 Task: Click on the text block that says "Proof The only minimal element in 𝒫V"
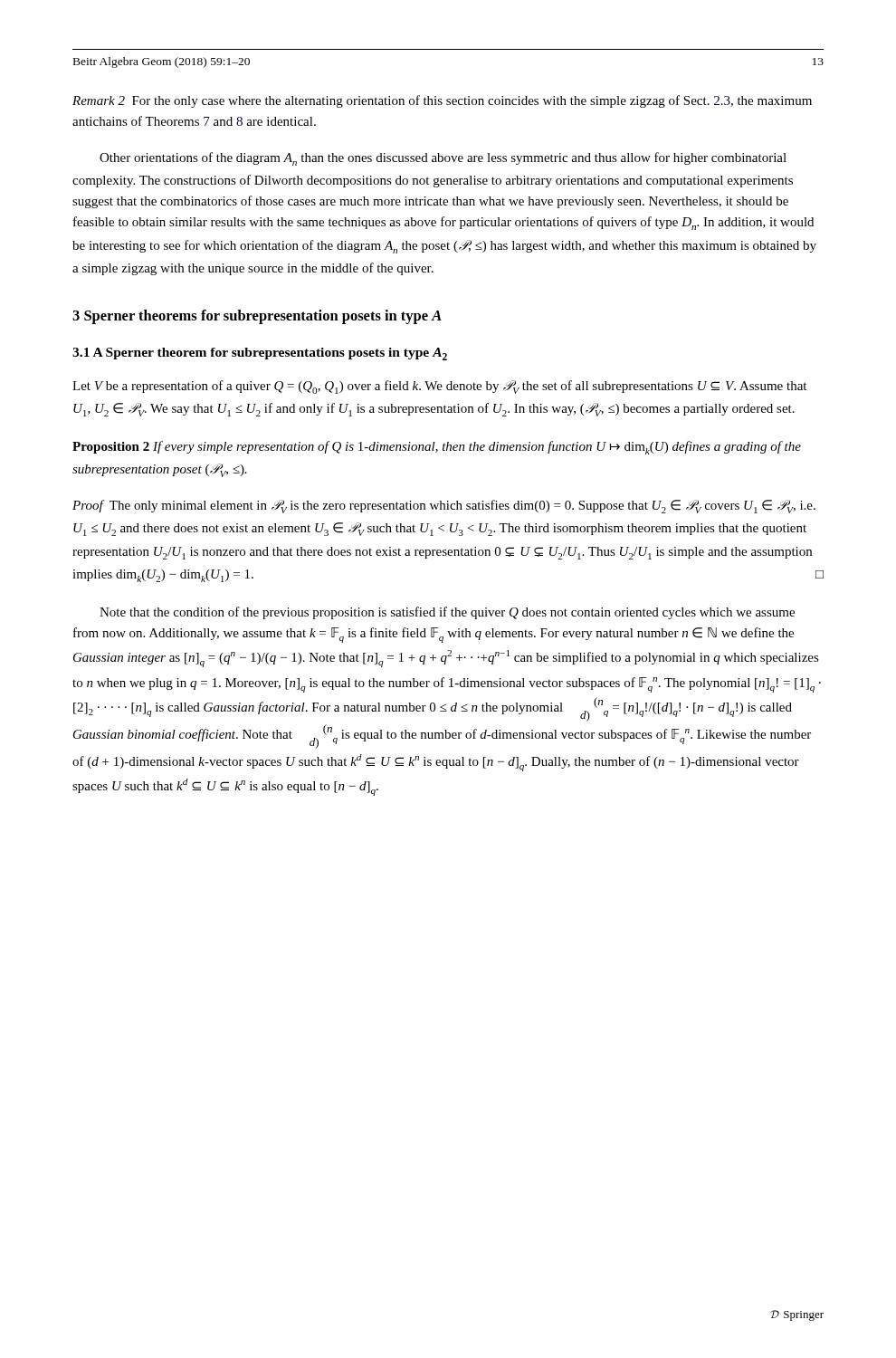click(448, 541)
